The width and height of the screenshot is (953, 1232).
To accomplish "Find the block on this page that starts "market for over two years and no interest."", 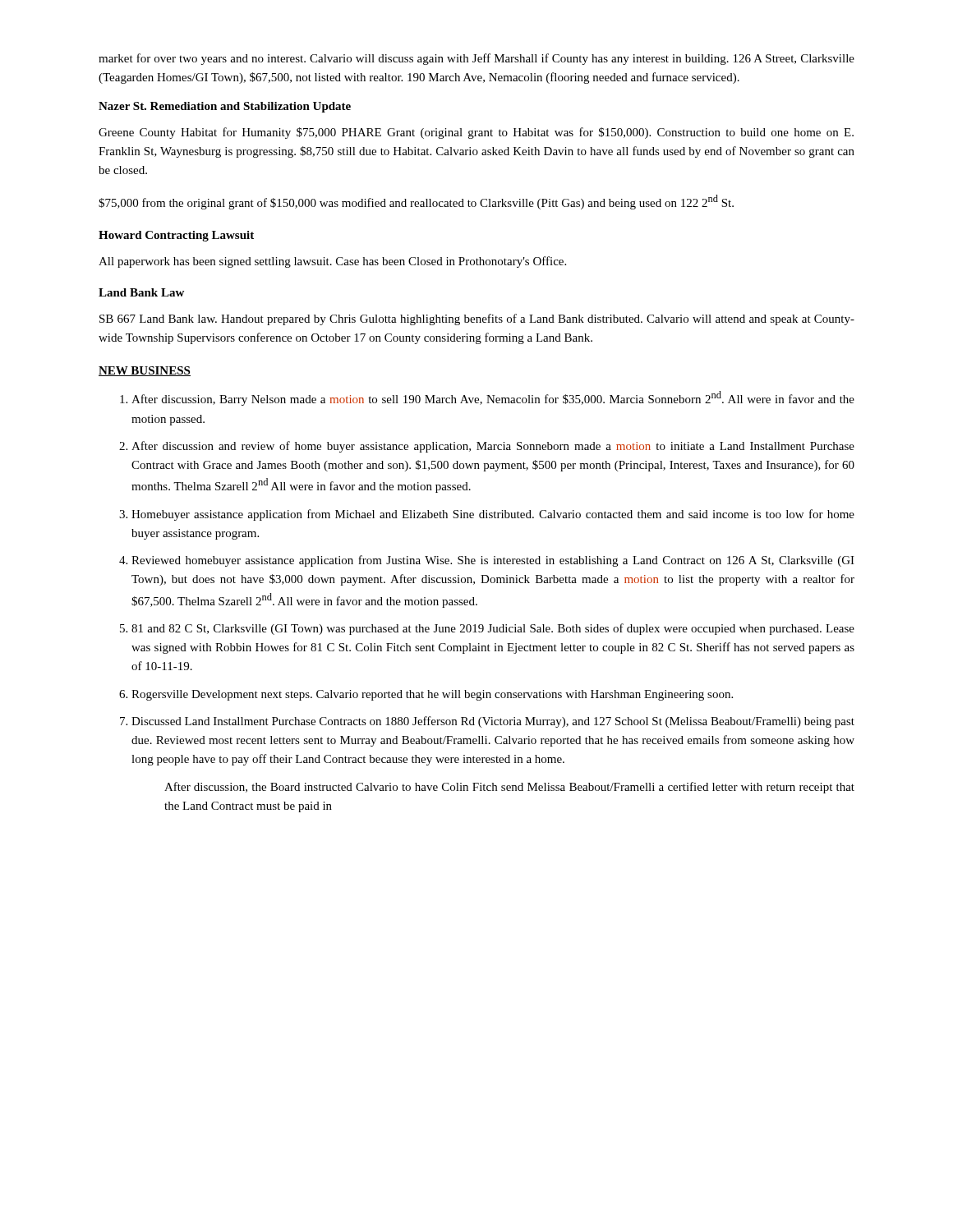I will (x=476, y=68).
